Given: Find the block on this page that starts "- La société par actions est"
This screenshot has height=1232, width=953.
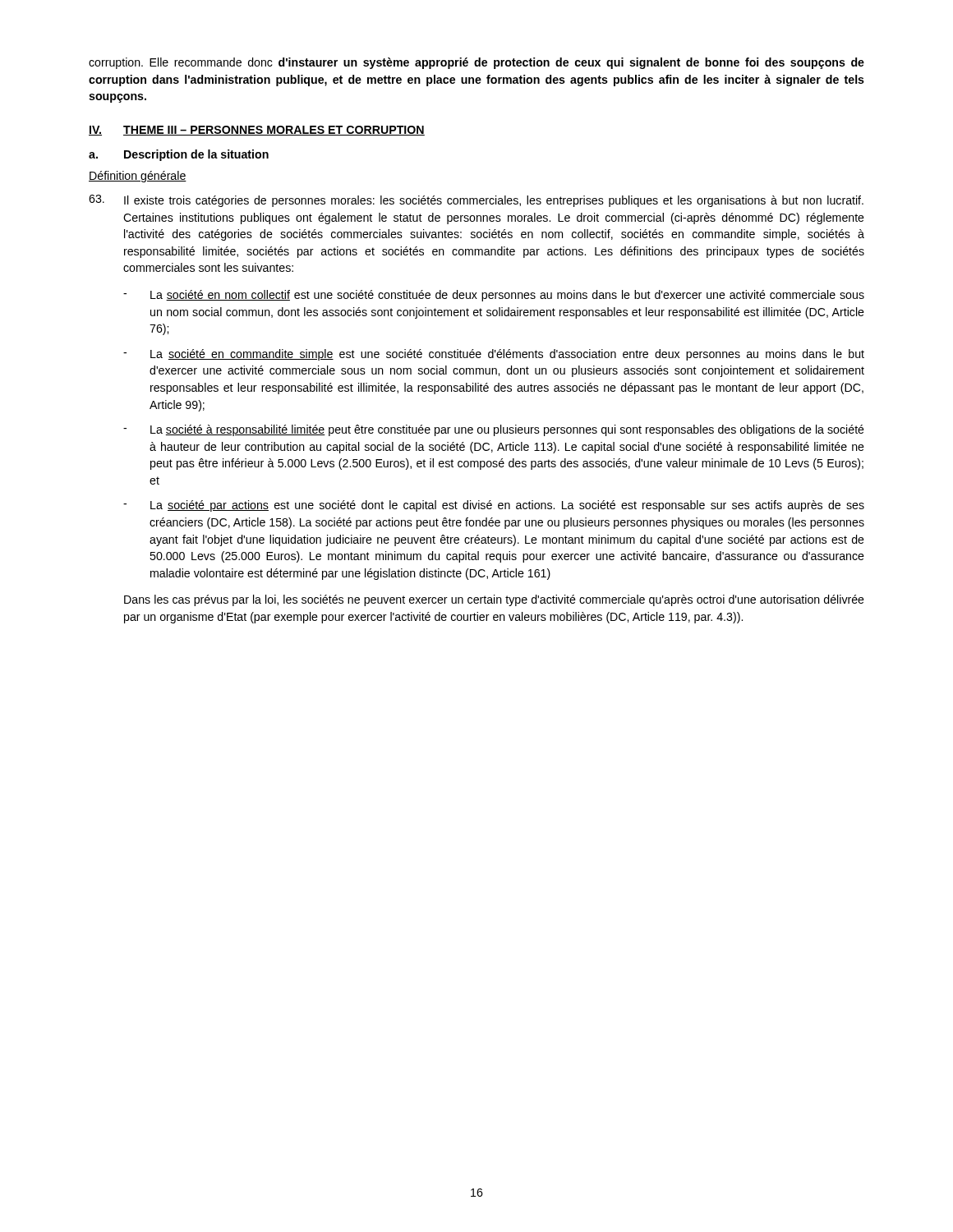Looking at the screenshot, I should click(x=494, y=540).
